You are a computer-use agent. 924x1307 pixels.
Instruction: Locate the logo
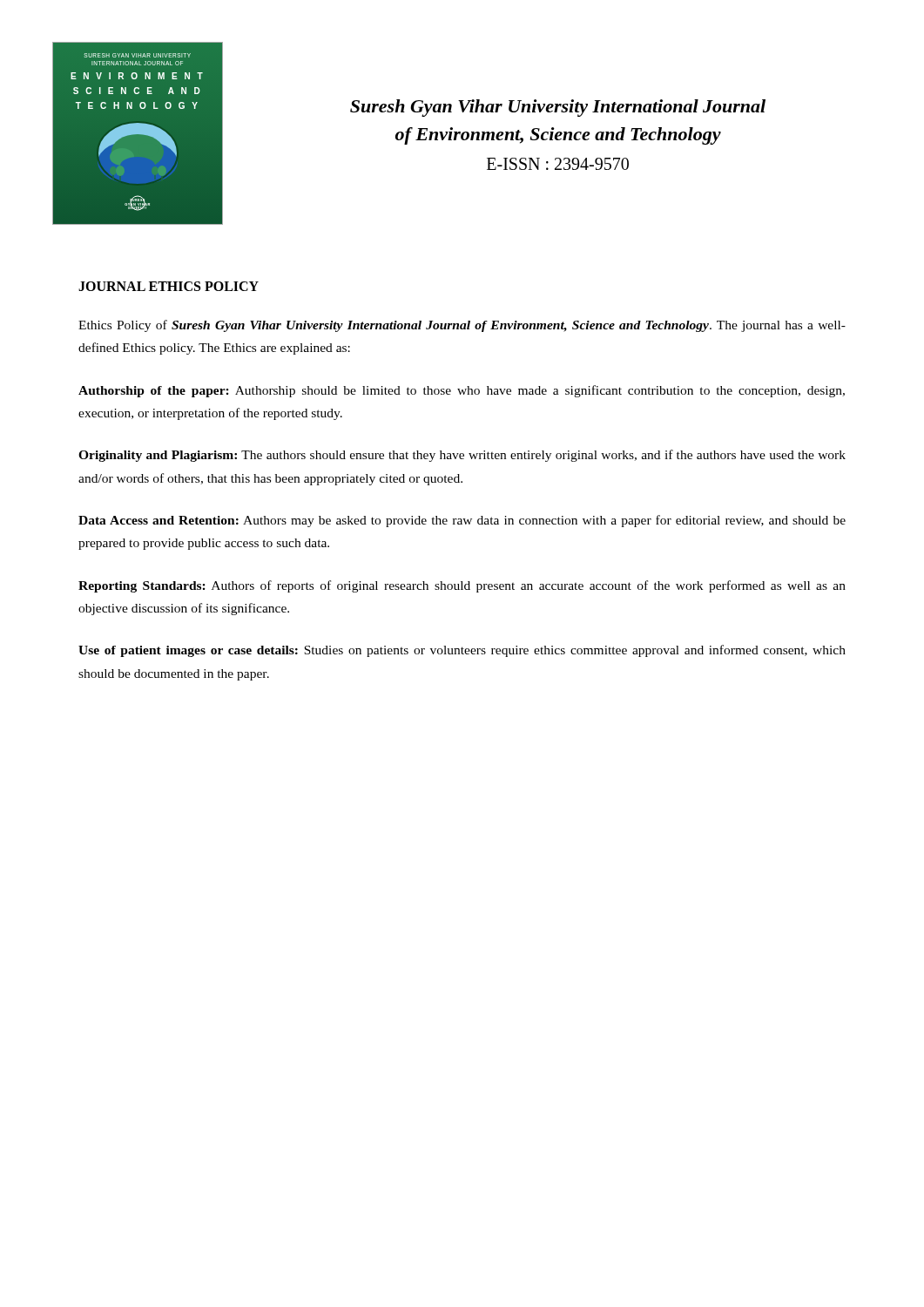tap(138, 133)
